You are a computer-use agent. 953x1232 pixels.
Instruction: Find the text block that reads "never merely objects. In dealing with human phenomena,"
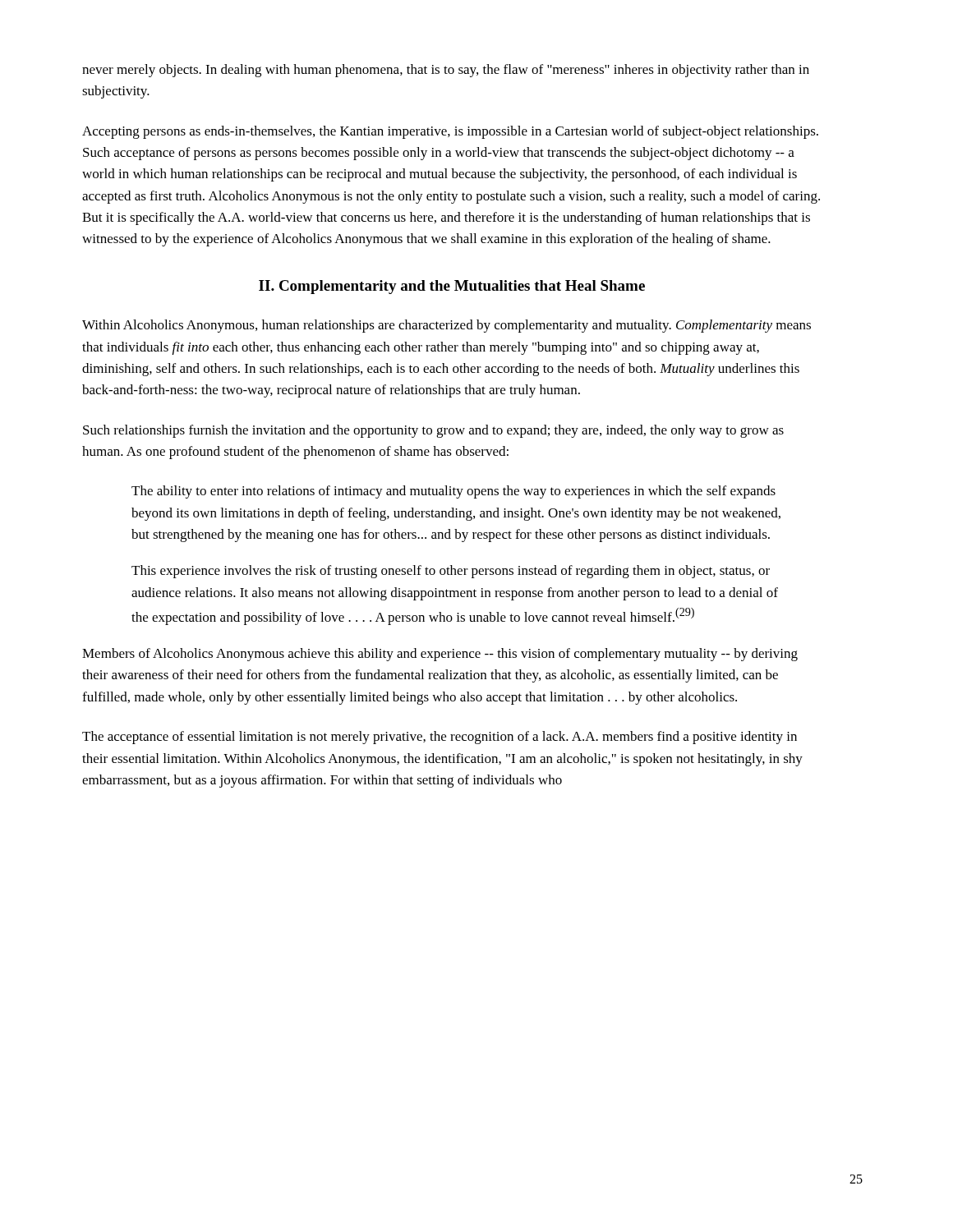(446, 80)
